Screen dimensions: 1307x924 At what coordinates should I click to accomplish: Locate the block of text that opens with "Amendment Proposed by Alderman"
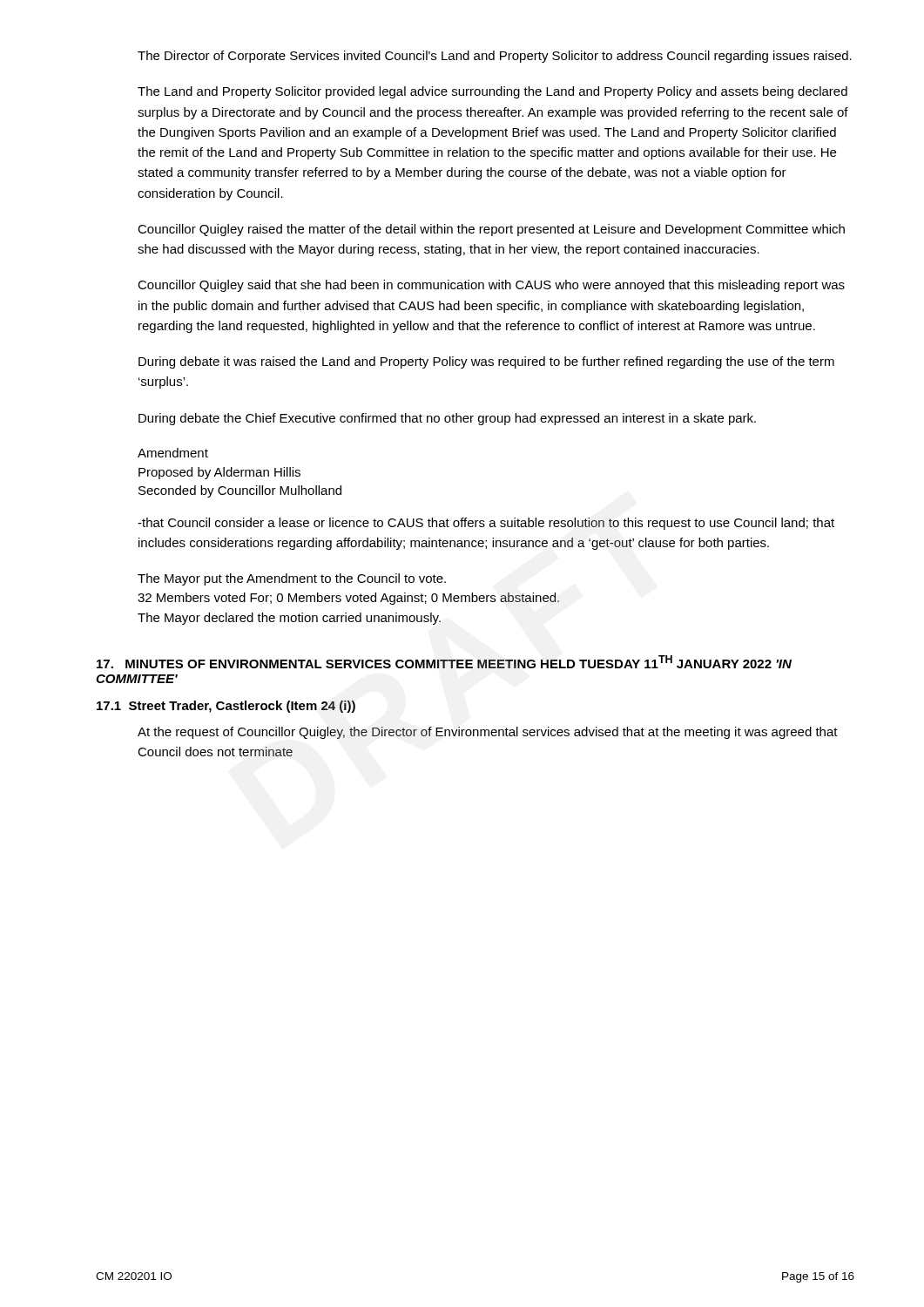[x=240, y=471]
